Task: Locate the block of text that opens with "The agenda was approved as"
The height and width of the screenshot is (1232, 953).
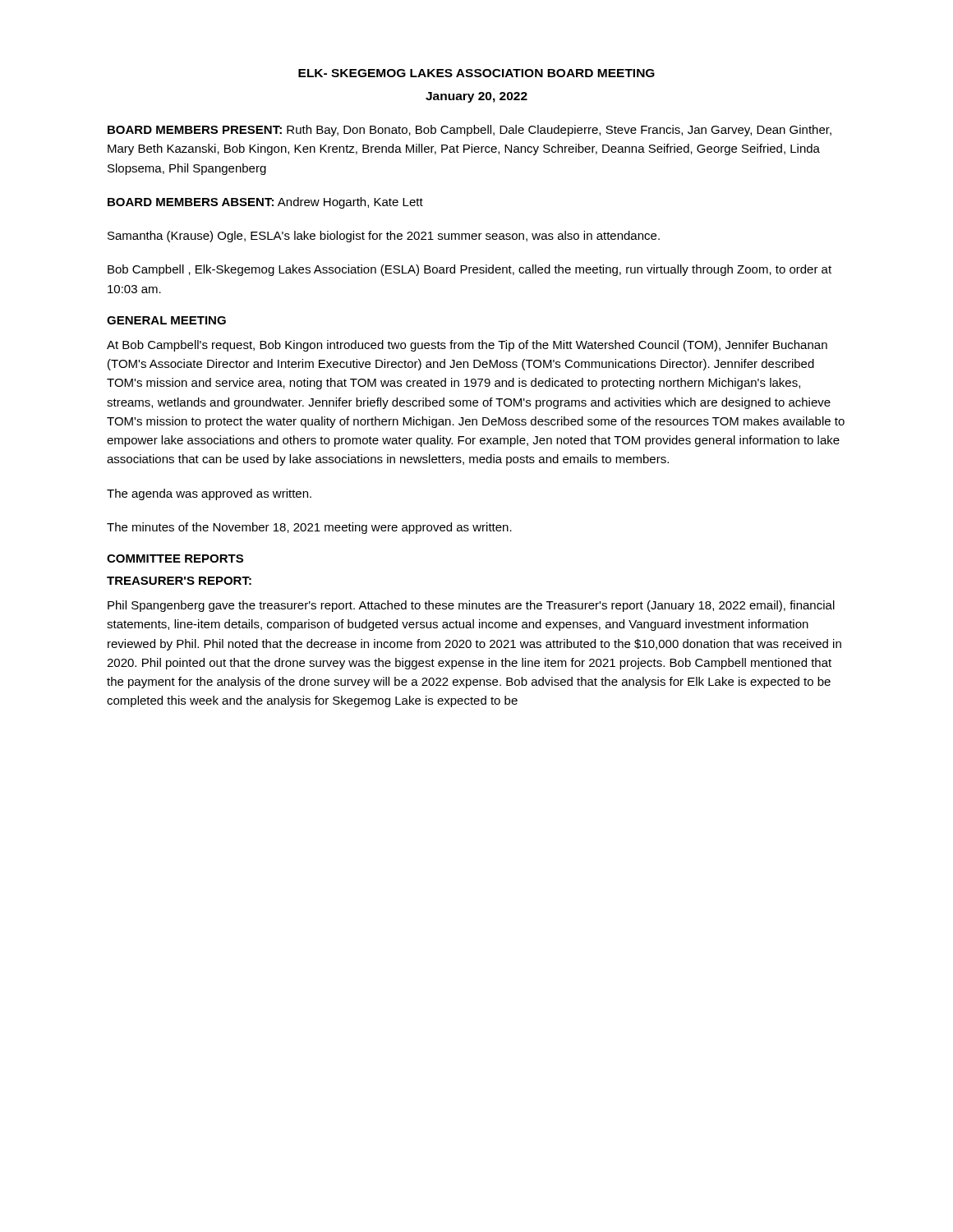Action: click(x=210, y=493)
